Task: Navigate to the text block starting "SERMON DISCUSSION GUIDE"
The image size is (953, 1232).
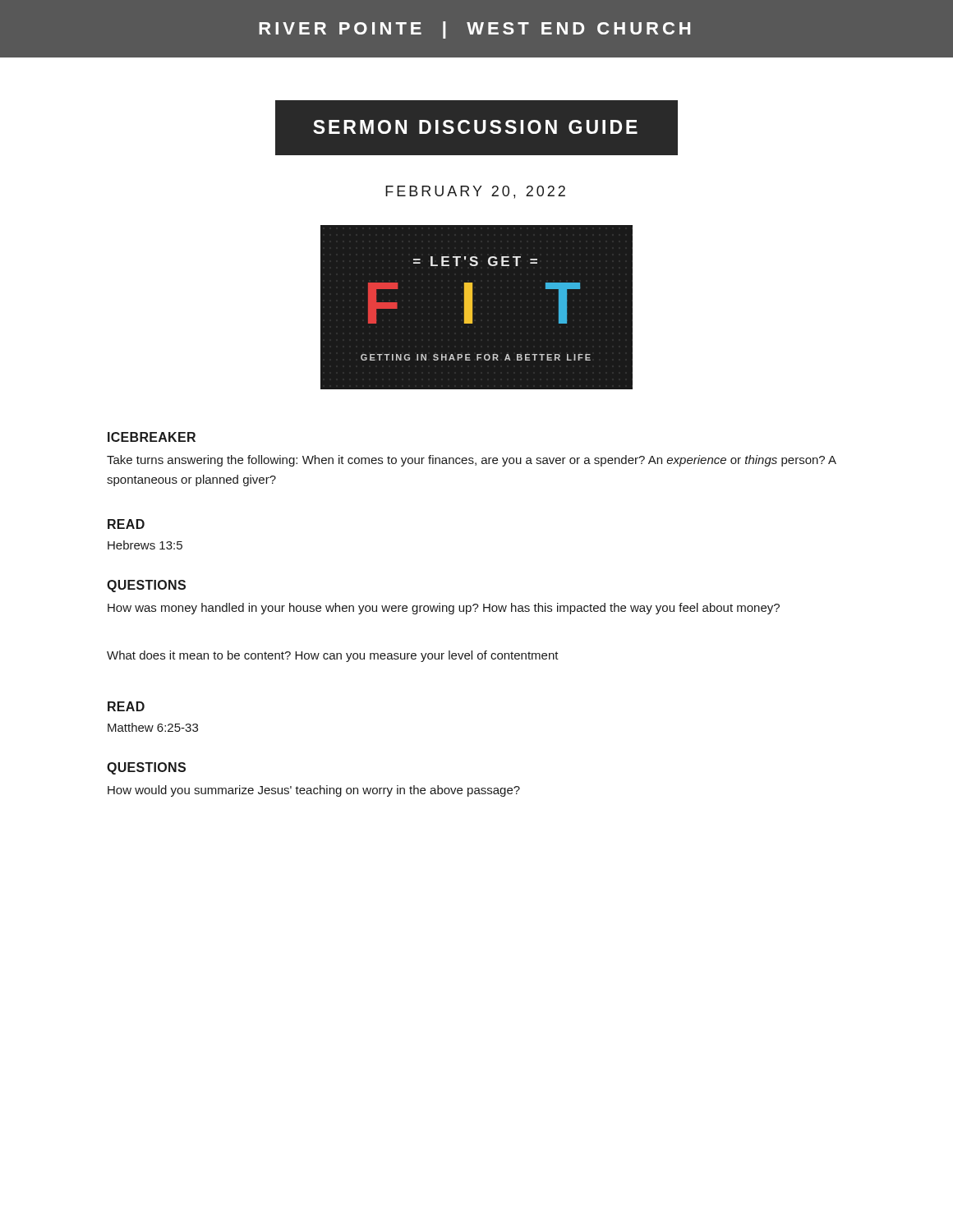Action: coord(476,127)
